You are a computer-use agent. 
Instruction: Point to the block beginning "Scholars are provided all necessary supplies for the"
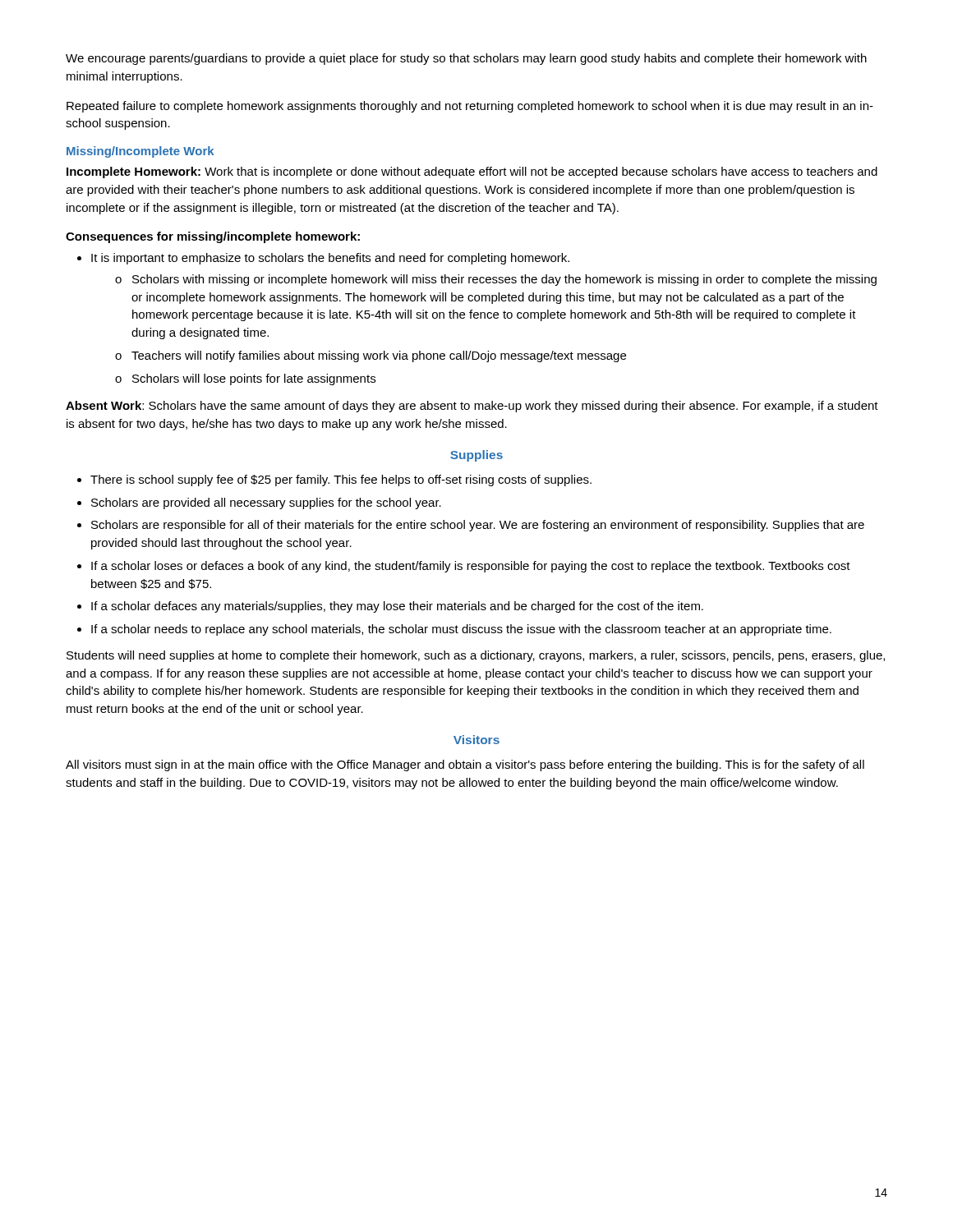266,502
